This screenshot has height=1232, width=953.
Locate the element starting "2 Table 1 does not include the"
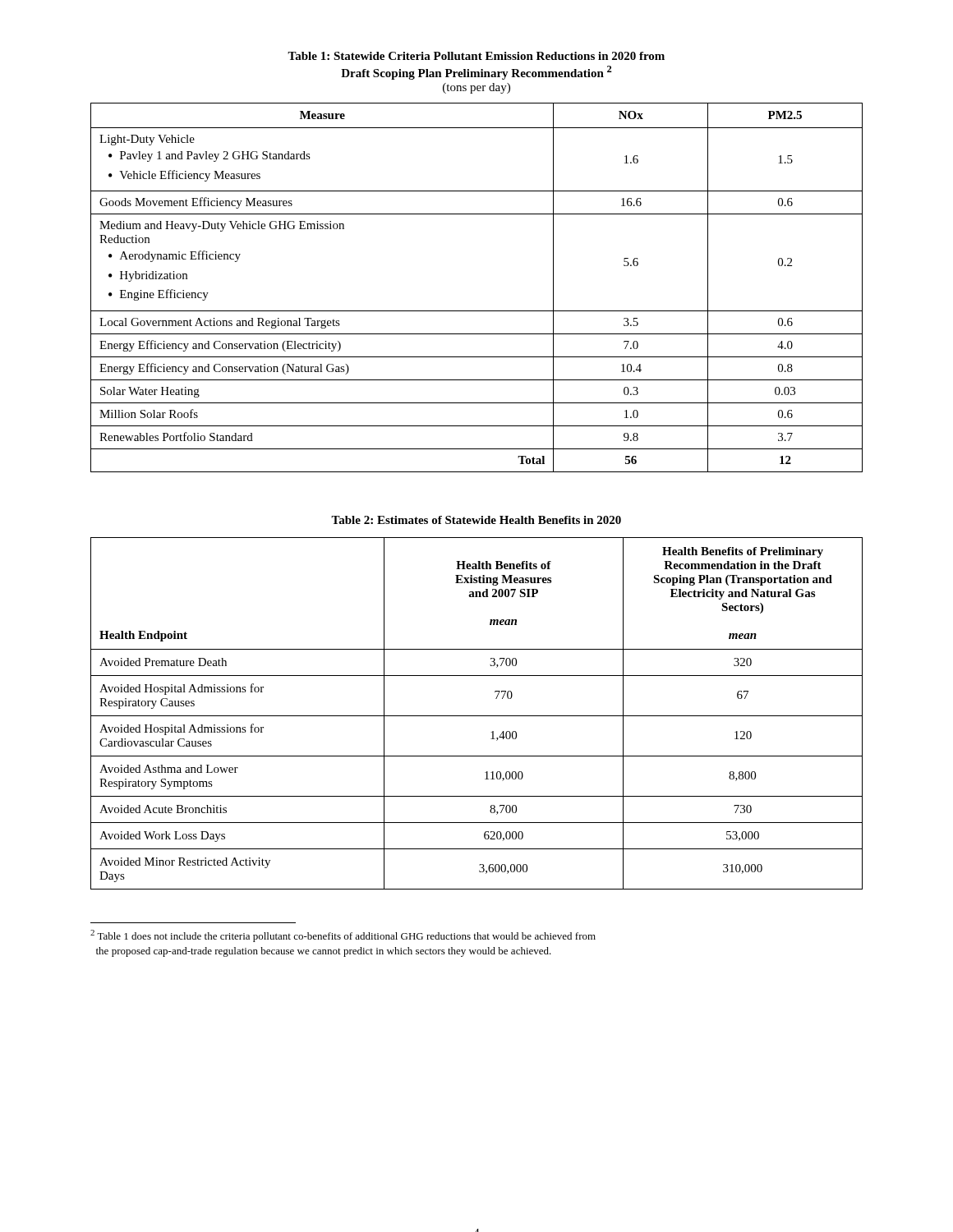[x=476, y=941]
